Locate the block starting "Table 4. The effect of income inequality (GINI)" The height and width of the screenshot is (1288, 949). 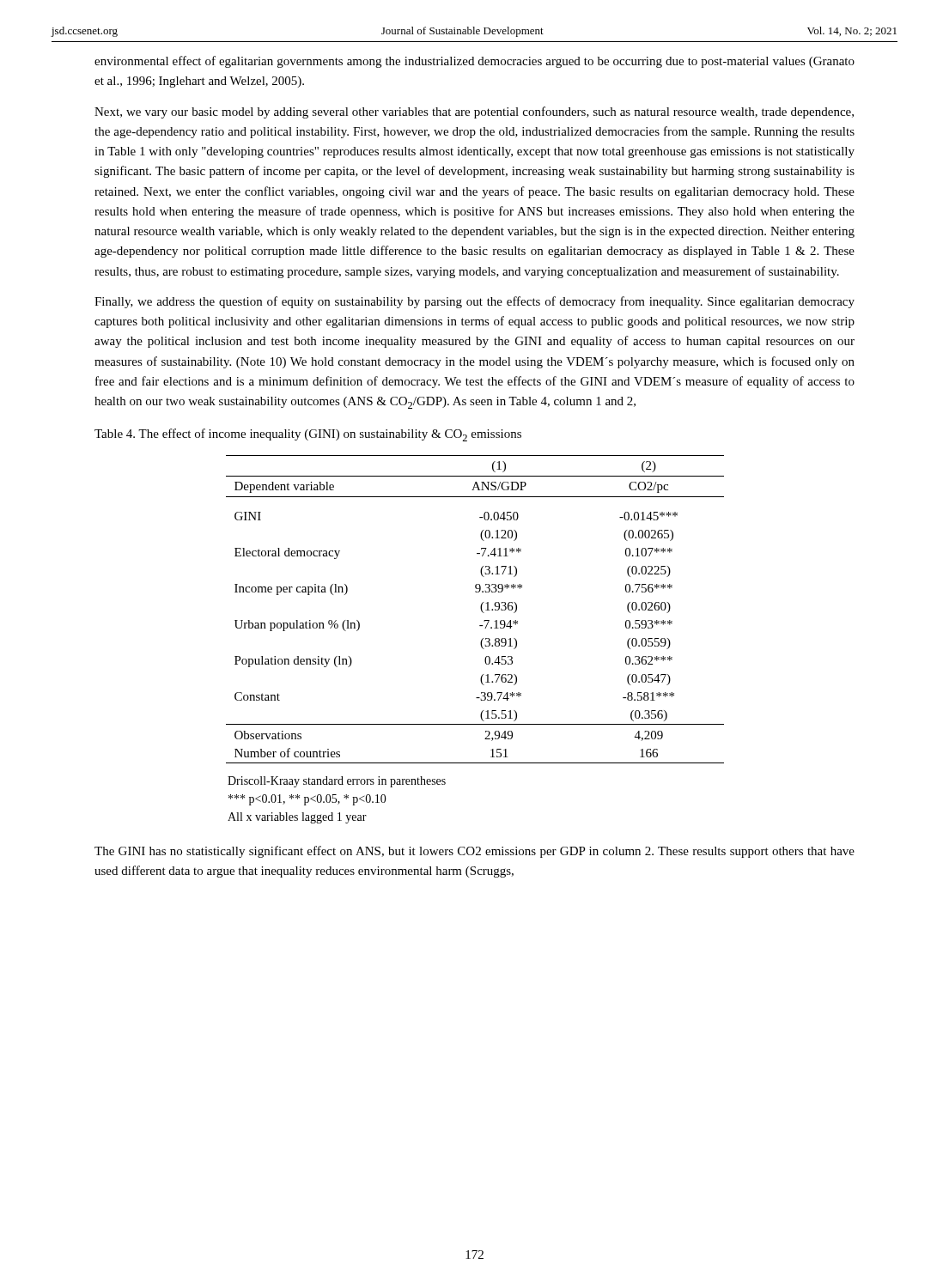pos(308,436)
